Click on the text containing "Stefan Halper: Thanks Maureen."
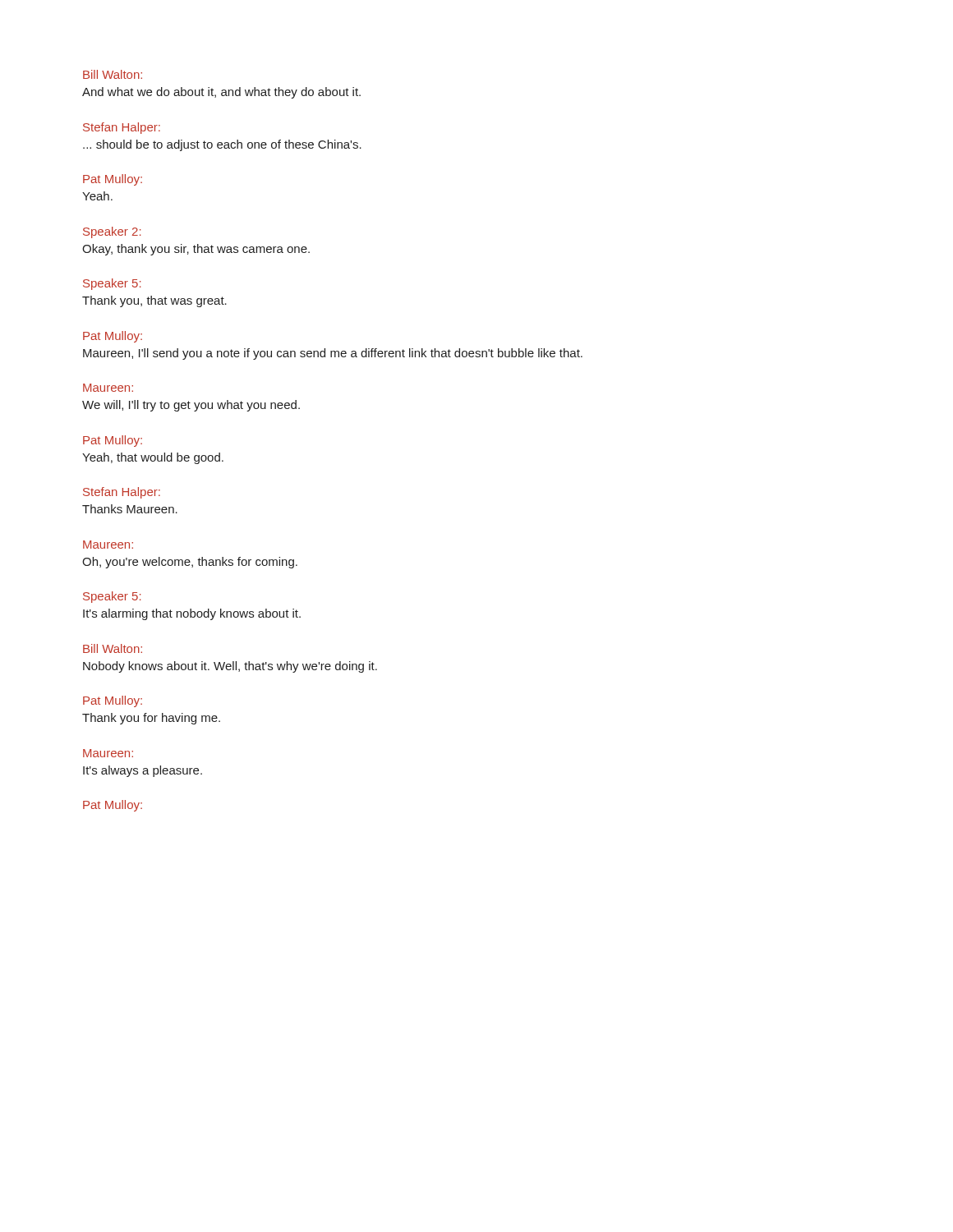This screenshot has width=953, height=1232. click(x=122, y=493)
